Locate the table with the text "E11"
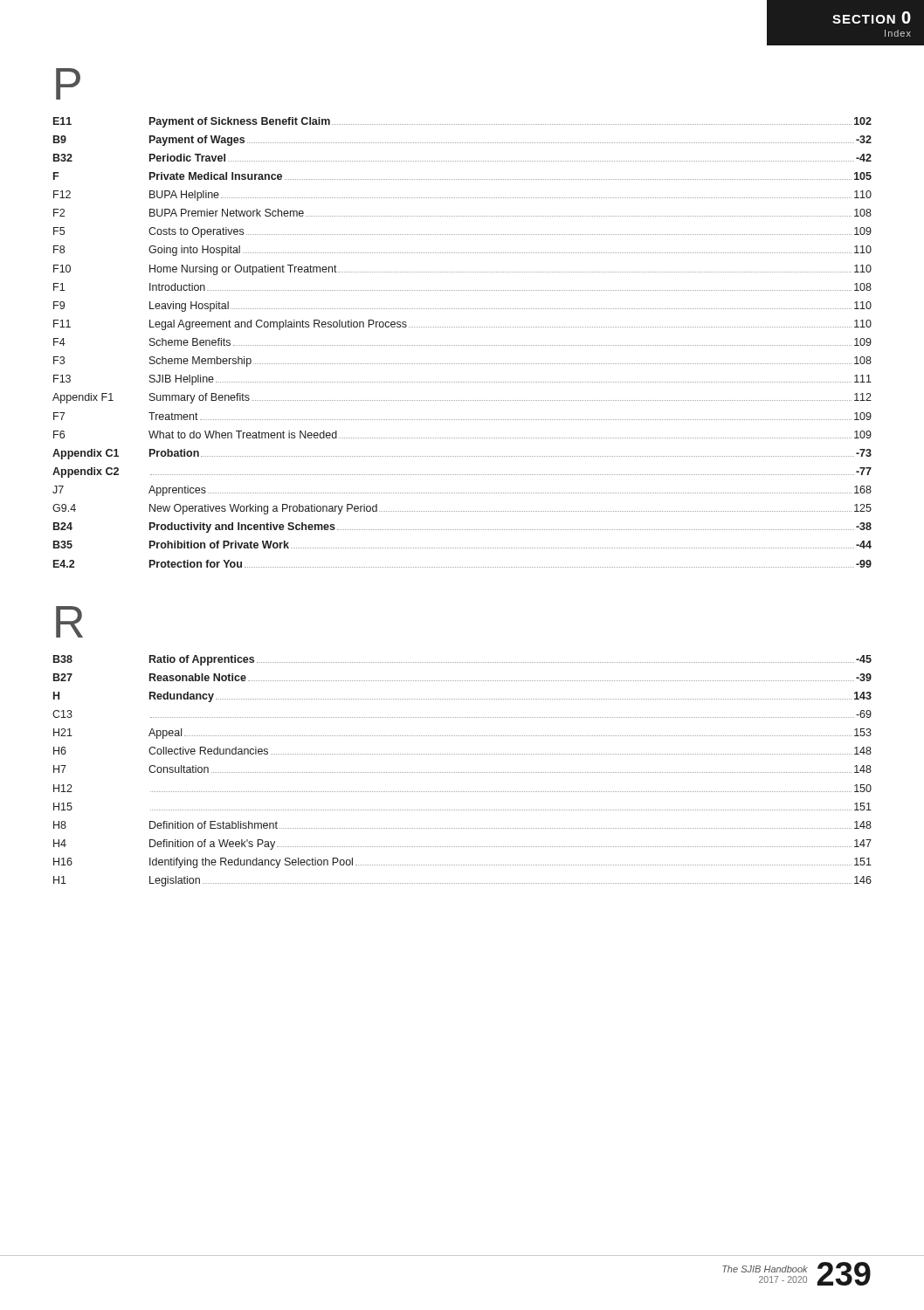Viewport: 924px width, 1310px height. pyautogui.click(x=462, y=342)
